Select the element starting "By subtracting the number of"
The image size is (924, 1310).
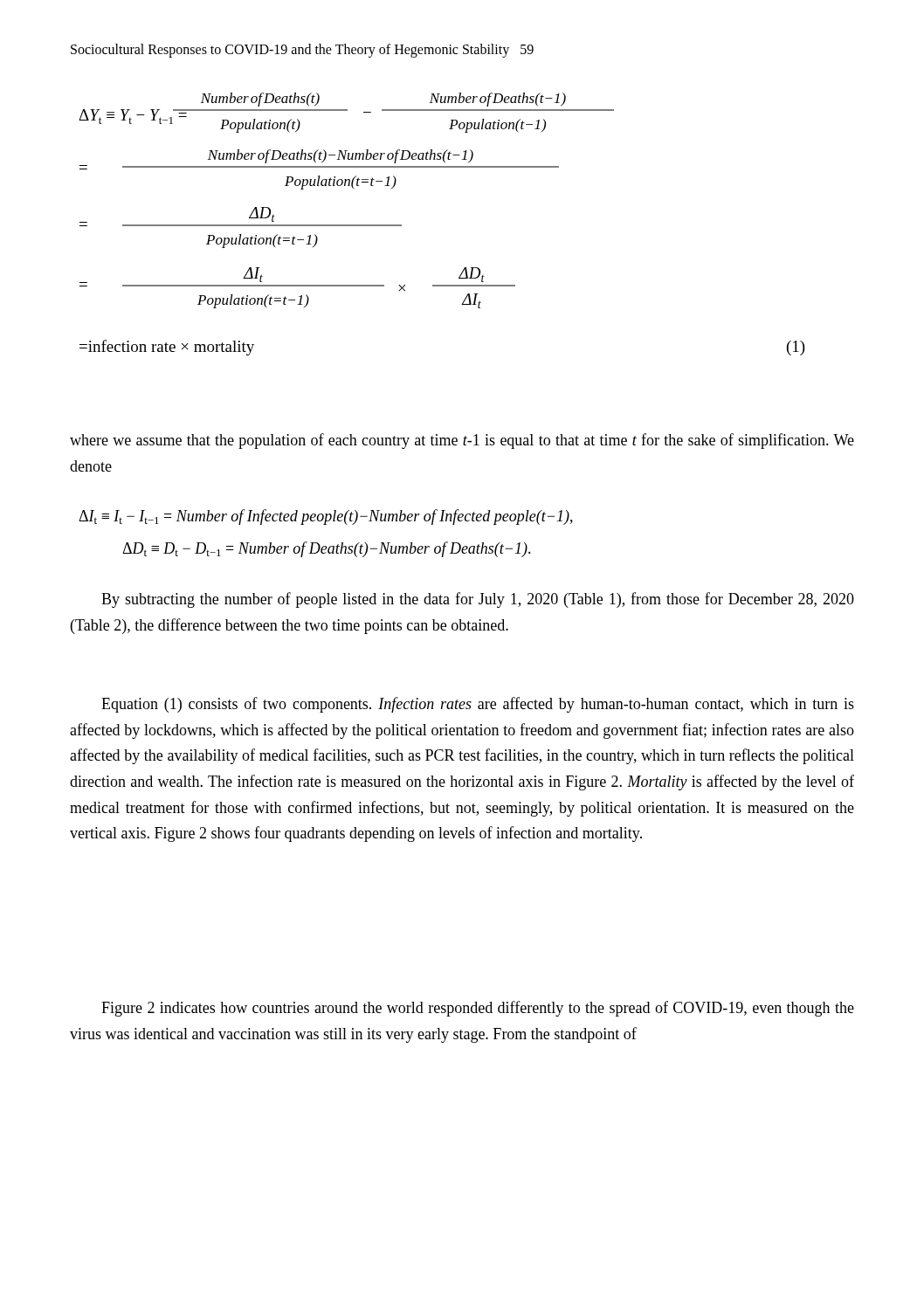[x=462, y=612]
